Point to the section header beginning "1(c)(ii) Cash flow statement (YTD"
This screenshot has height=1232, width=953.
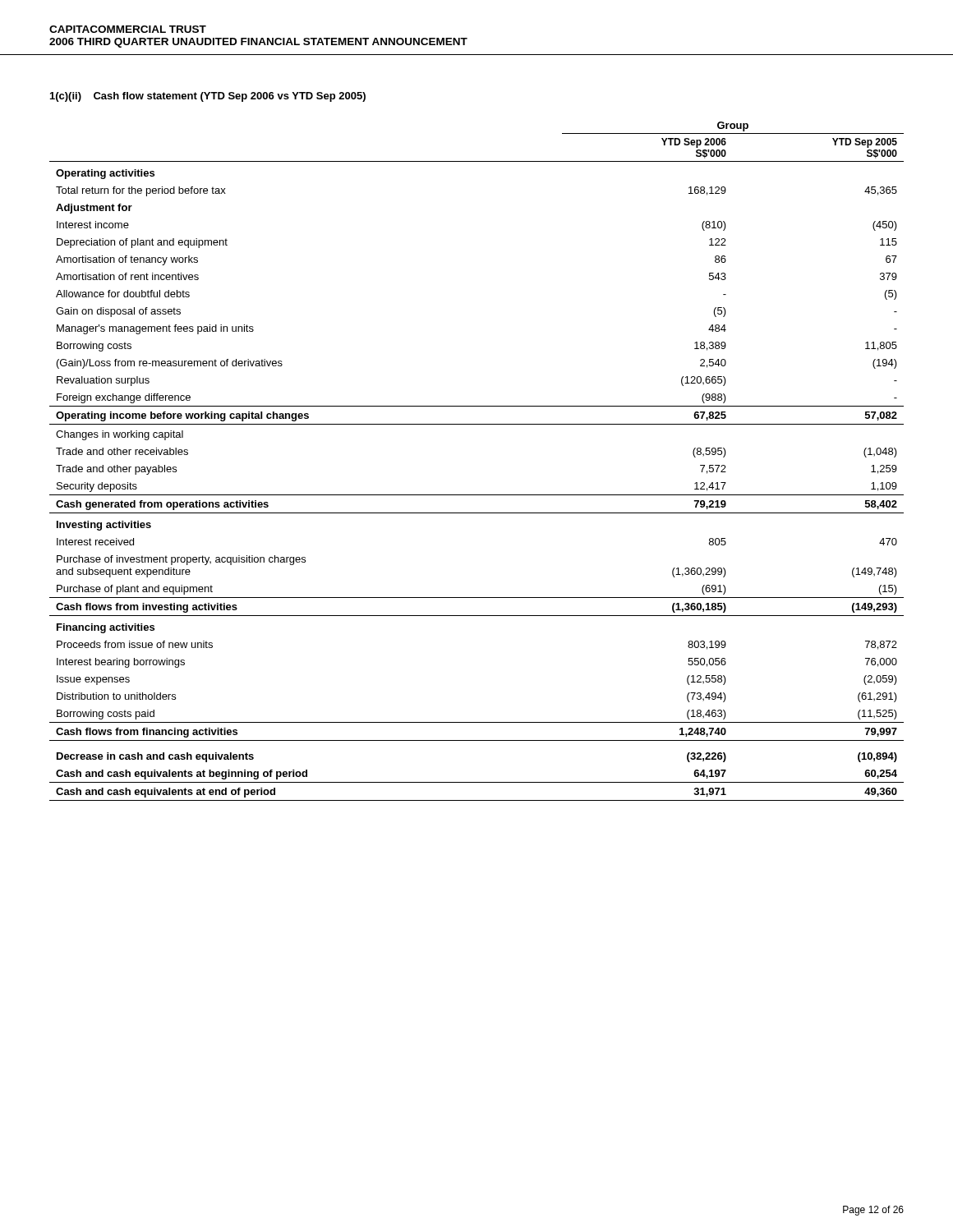click(208, 96)
